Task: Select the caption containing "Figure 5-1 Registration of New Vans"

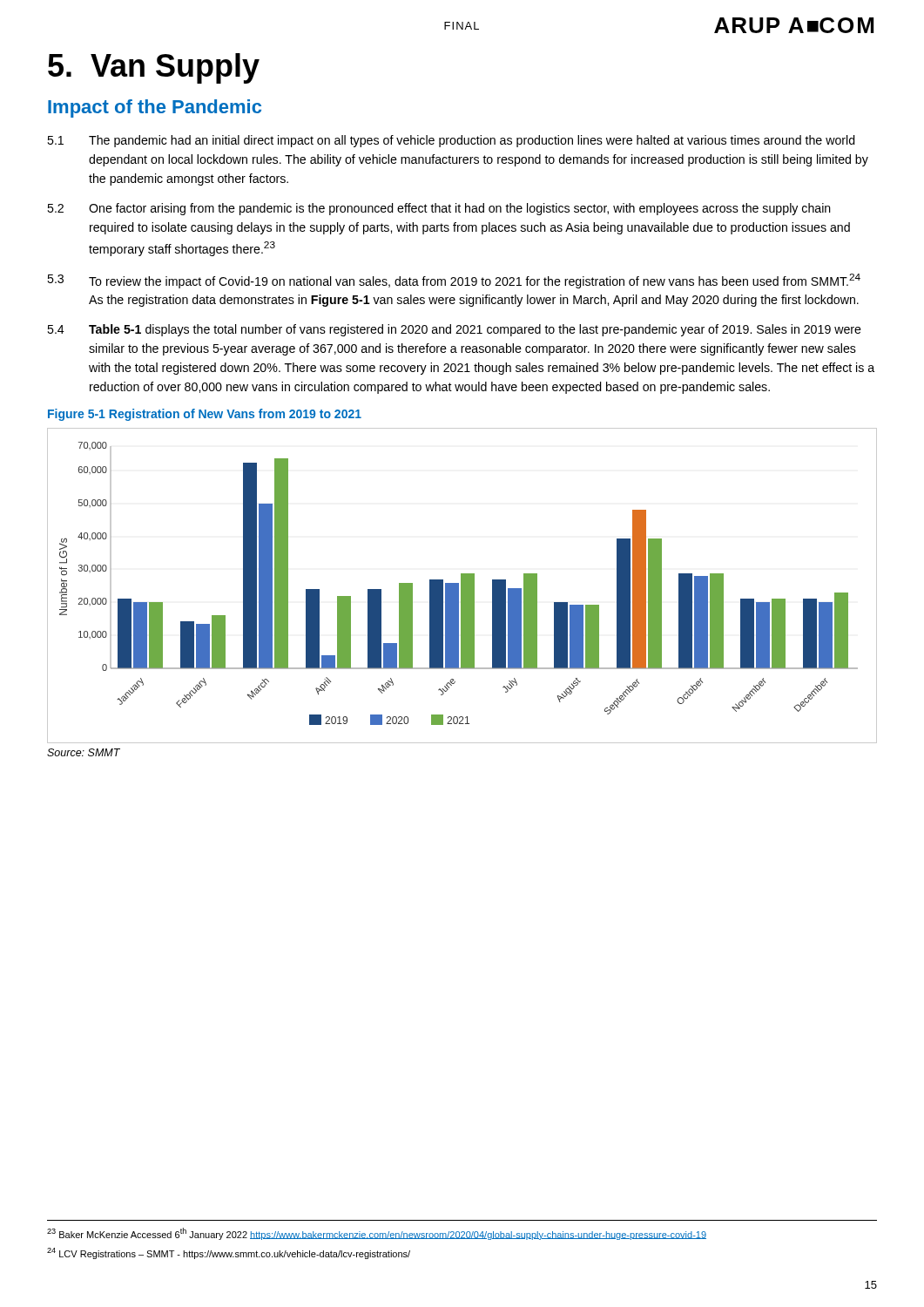Action: [x=204, y=414]
